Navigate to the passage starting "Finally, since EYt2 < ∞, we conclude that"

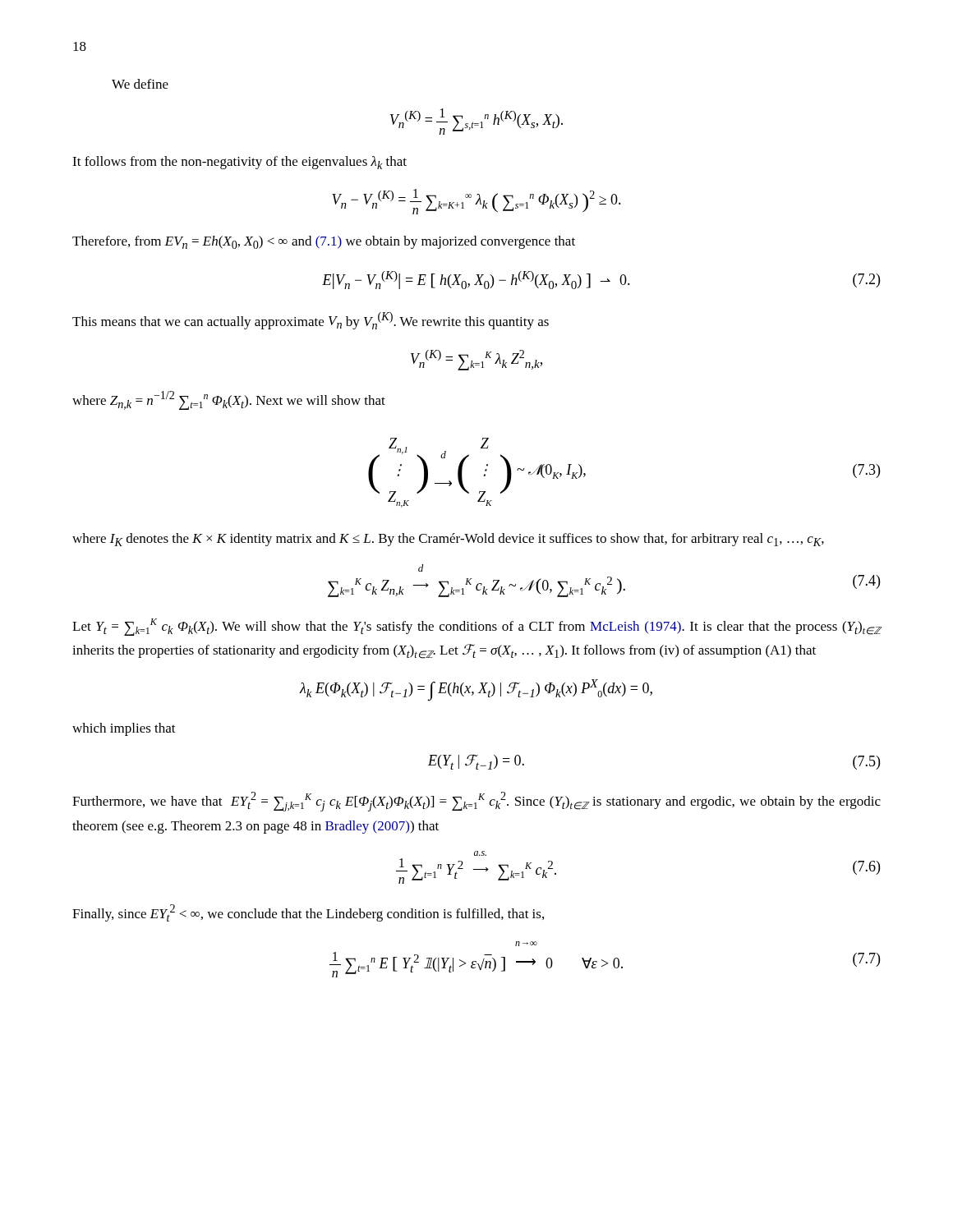pos(309,913)
